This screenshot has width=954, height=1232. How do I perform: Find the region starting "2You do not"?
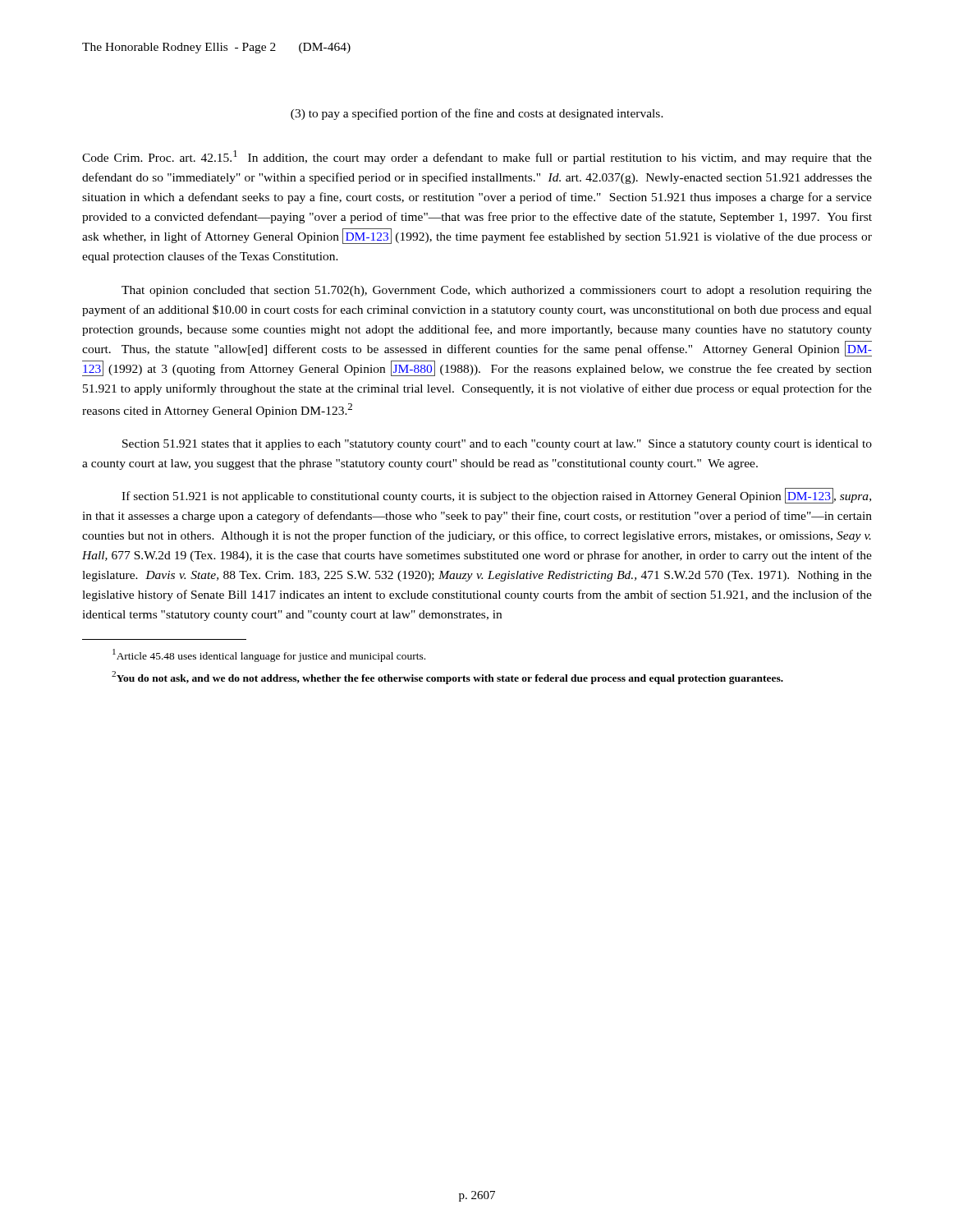(447, 676)
